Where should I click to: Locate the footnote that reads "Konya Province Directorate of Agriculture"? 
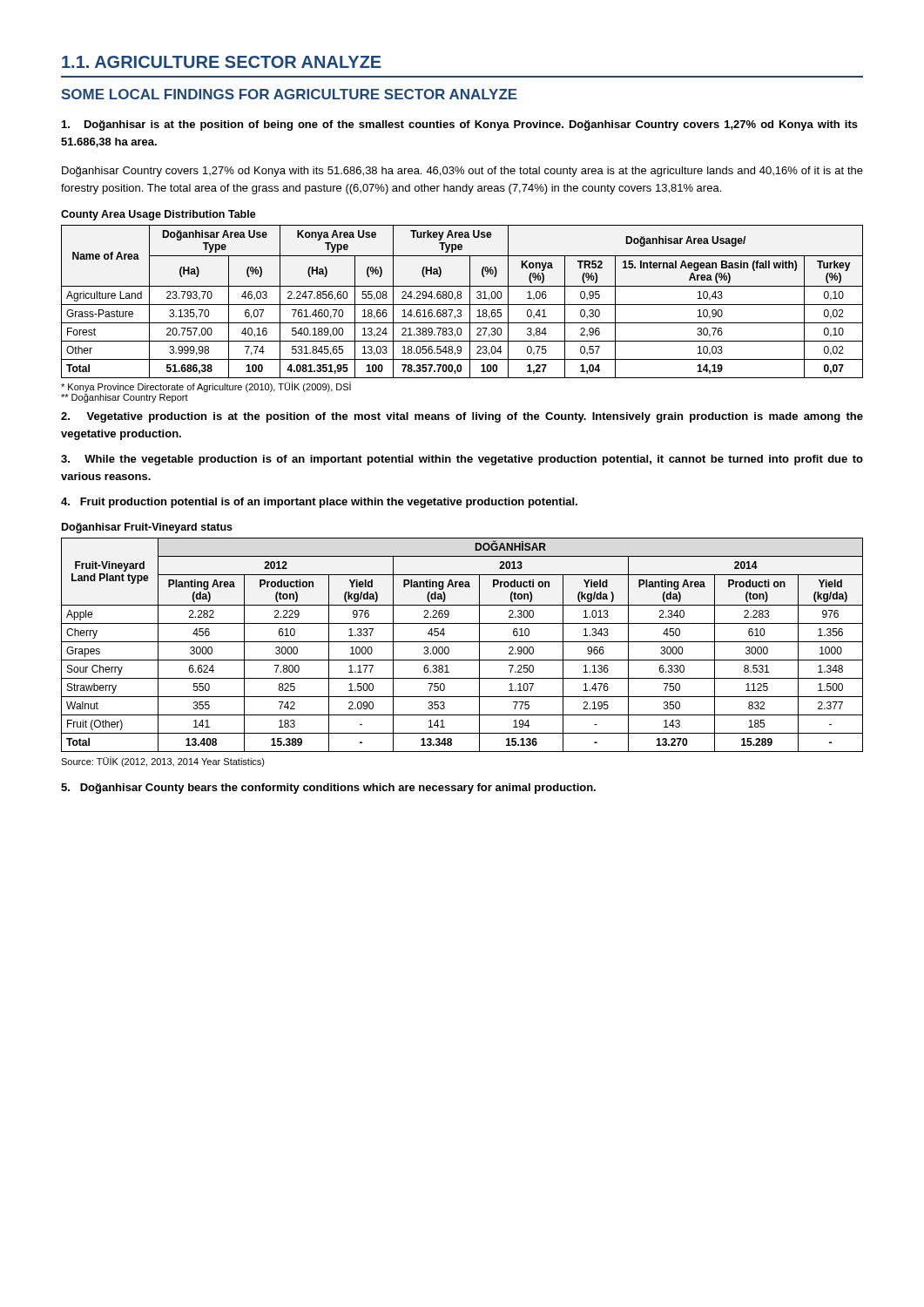(x=206, y=392)
